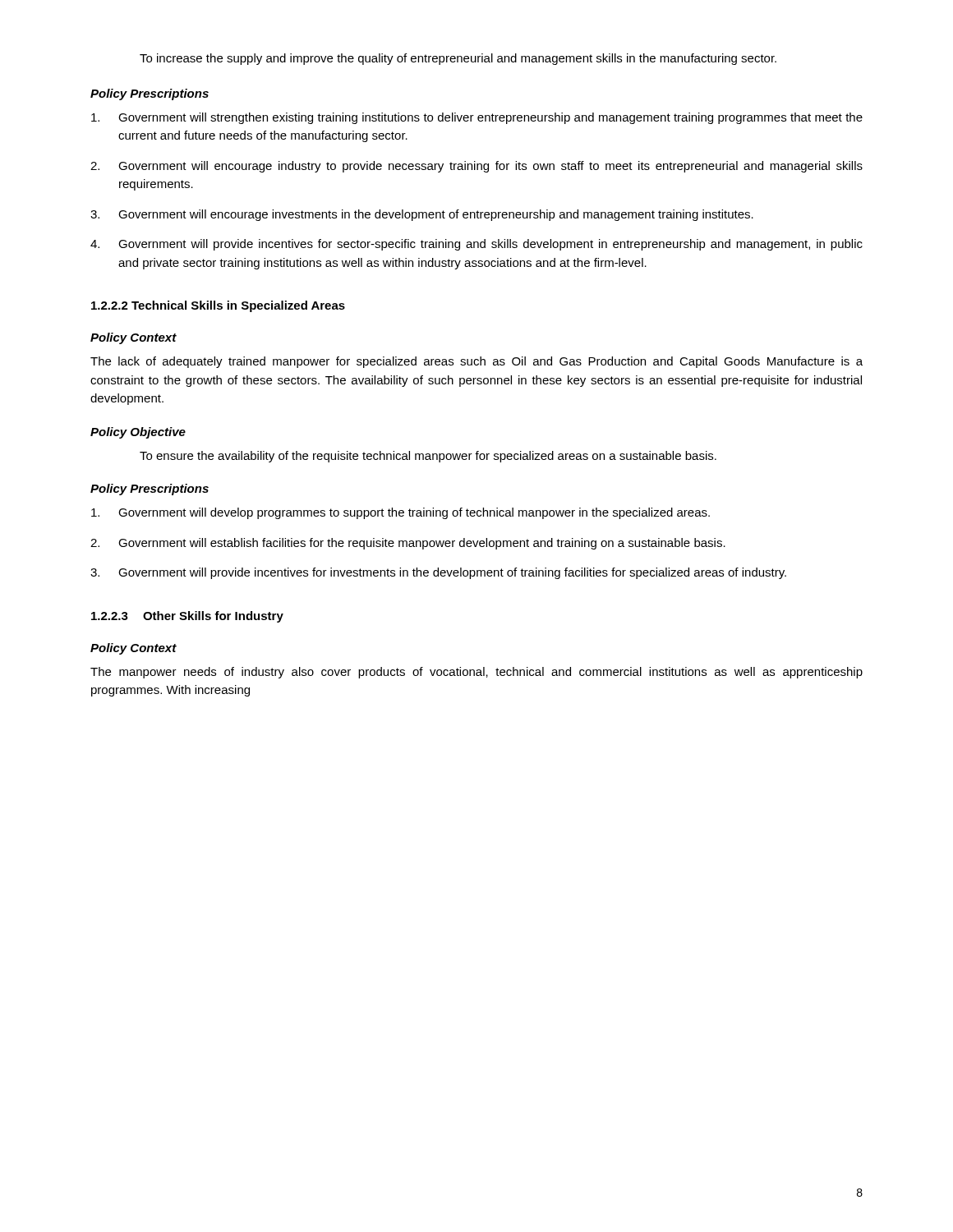Click on the passage starting "1.2.2.3Other Skills for Industry"

point(187,615)
